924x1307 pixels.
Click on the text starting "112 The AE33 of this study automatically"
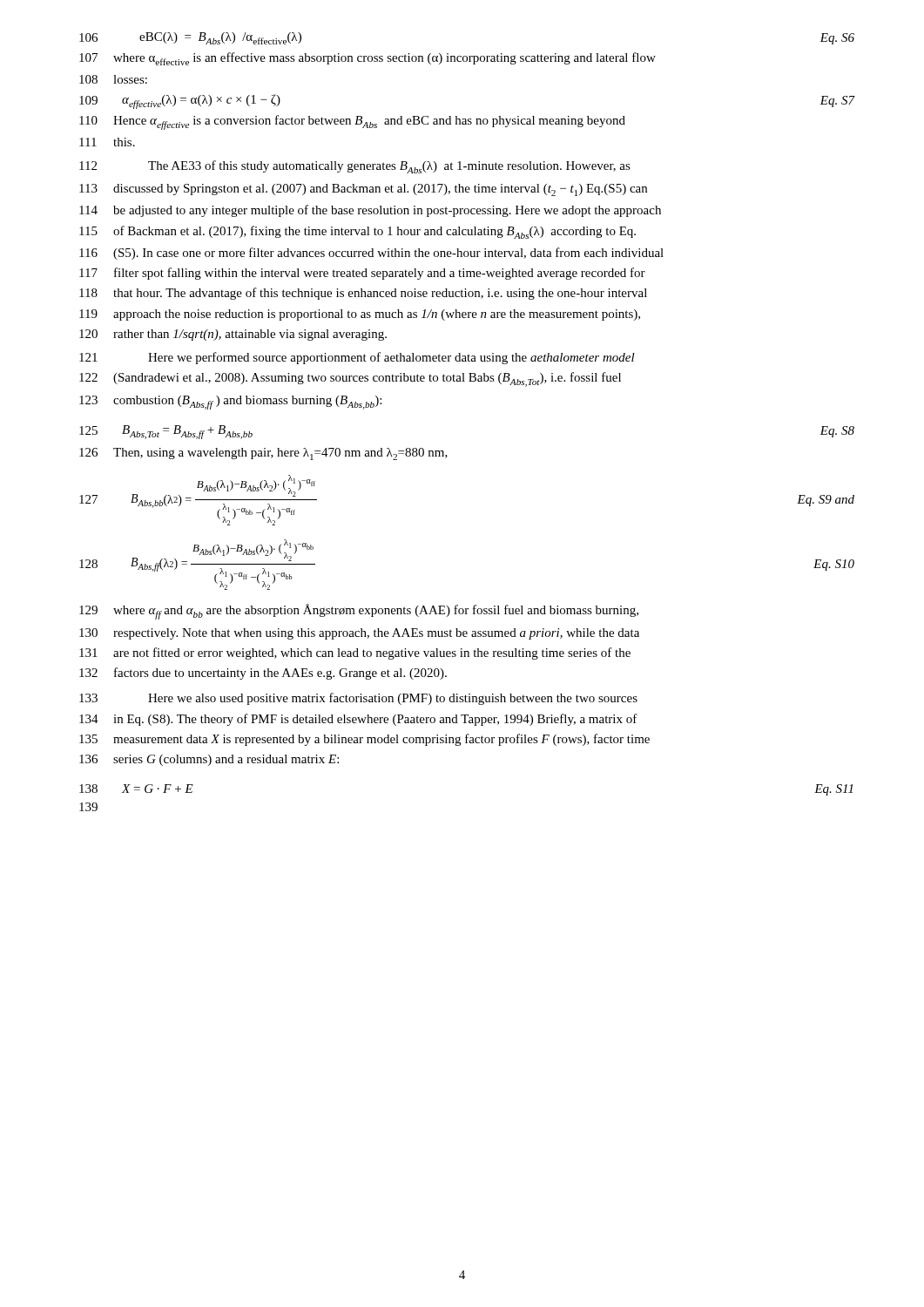point(466,167)
